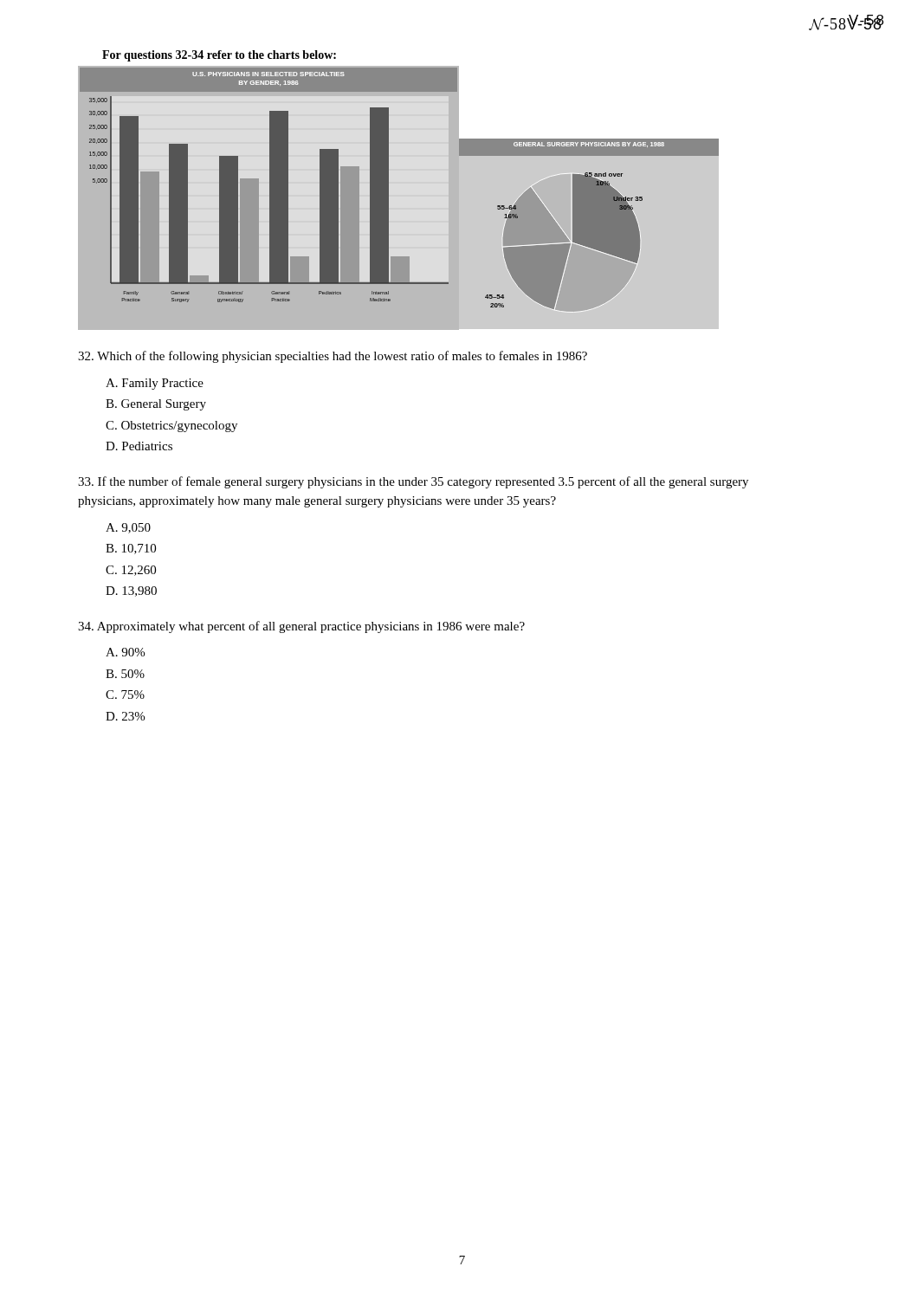Locate the list item with the text "B. 10,710"
This screenshot has width=924, height=1299.
[131, 548]
